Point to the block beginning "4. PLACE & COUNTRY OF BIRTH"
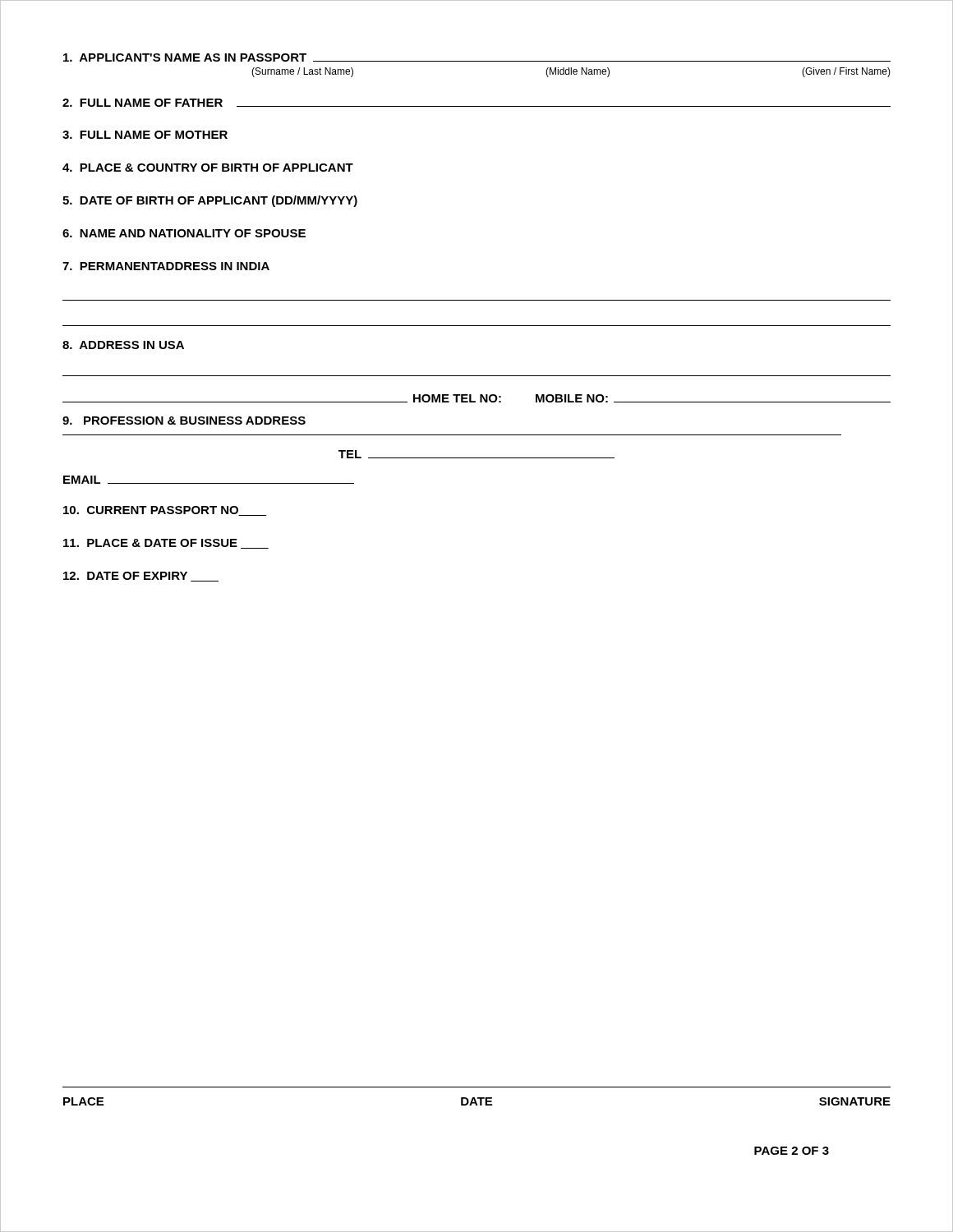This screenshot has height=1232, width=953. click(208, 167)
